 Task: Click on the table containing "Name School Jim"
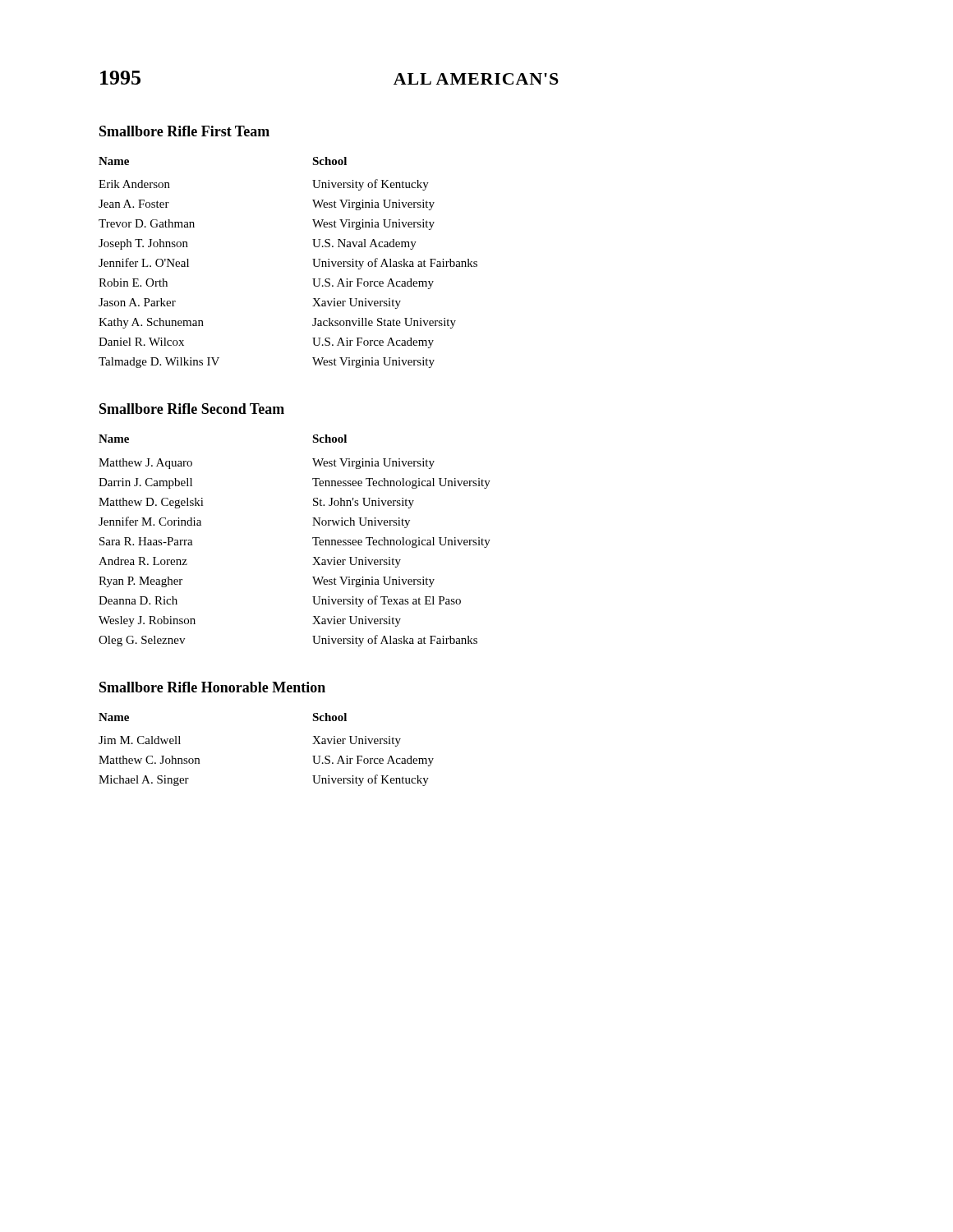click(x=476, y=748)
